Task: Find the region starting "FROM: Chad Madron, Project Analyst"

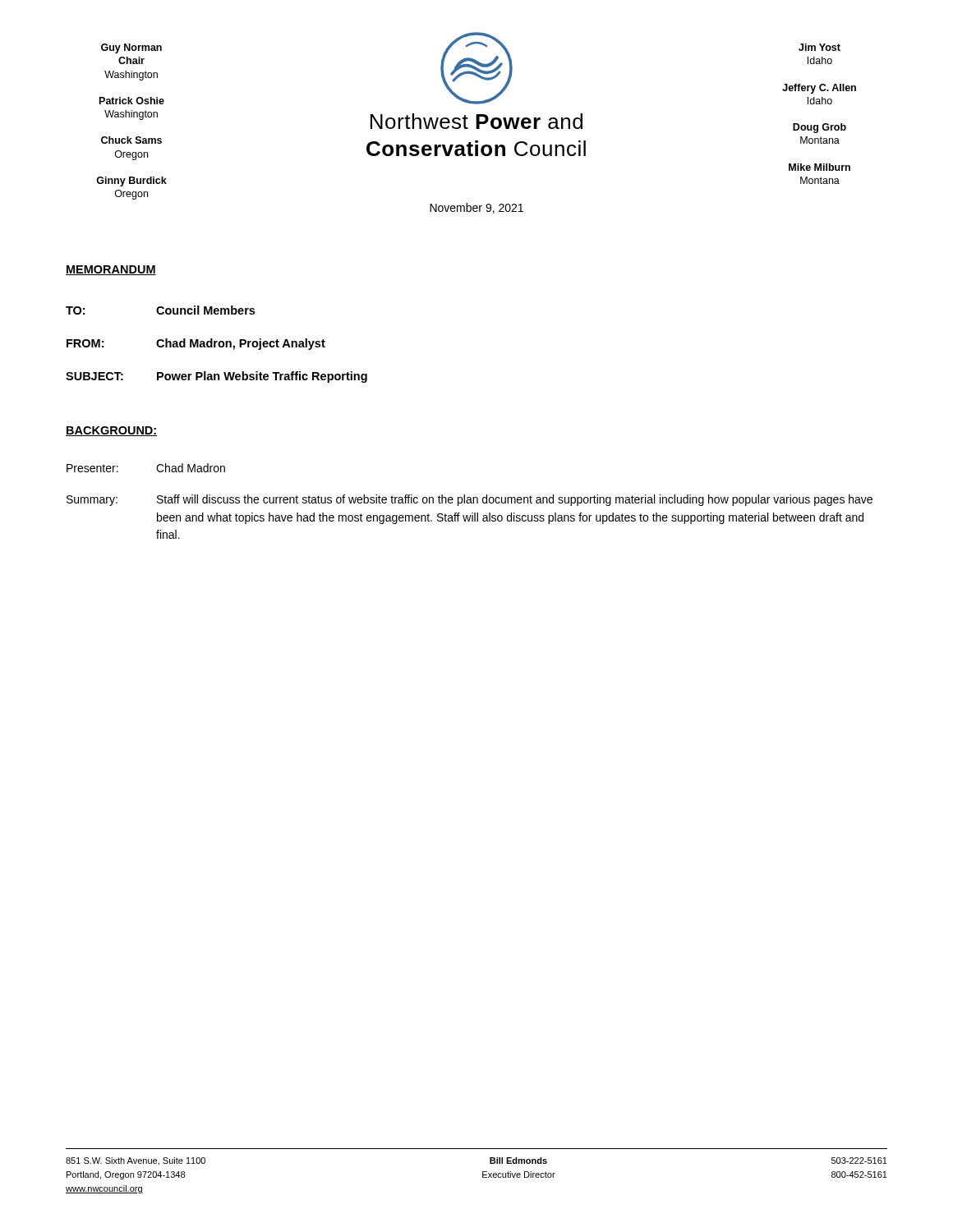Action: point(195,343)
